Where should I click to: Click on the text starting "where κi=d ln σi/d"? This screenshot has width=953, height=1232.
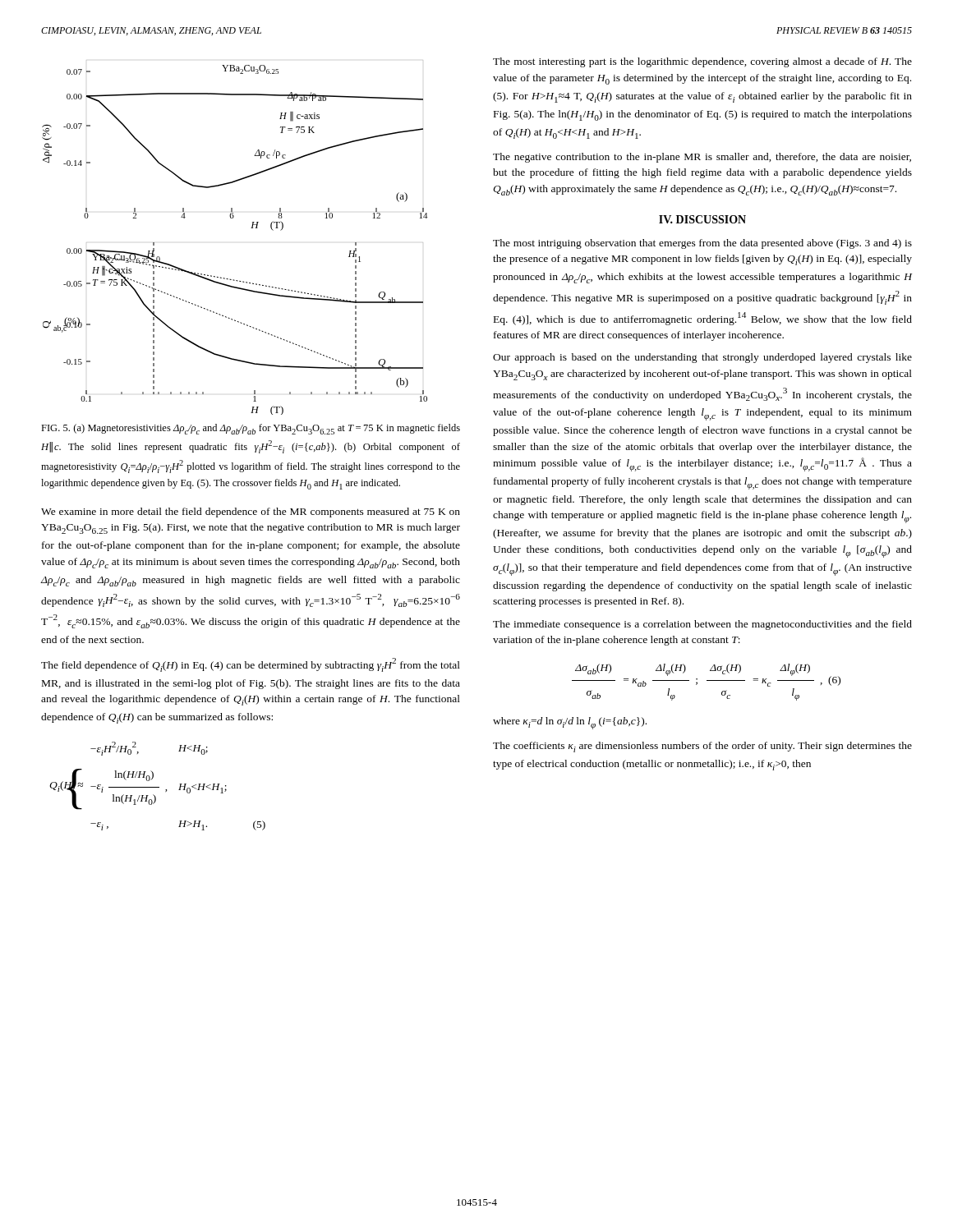pyautogui.click(x=570, y=722)
